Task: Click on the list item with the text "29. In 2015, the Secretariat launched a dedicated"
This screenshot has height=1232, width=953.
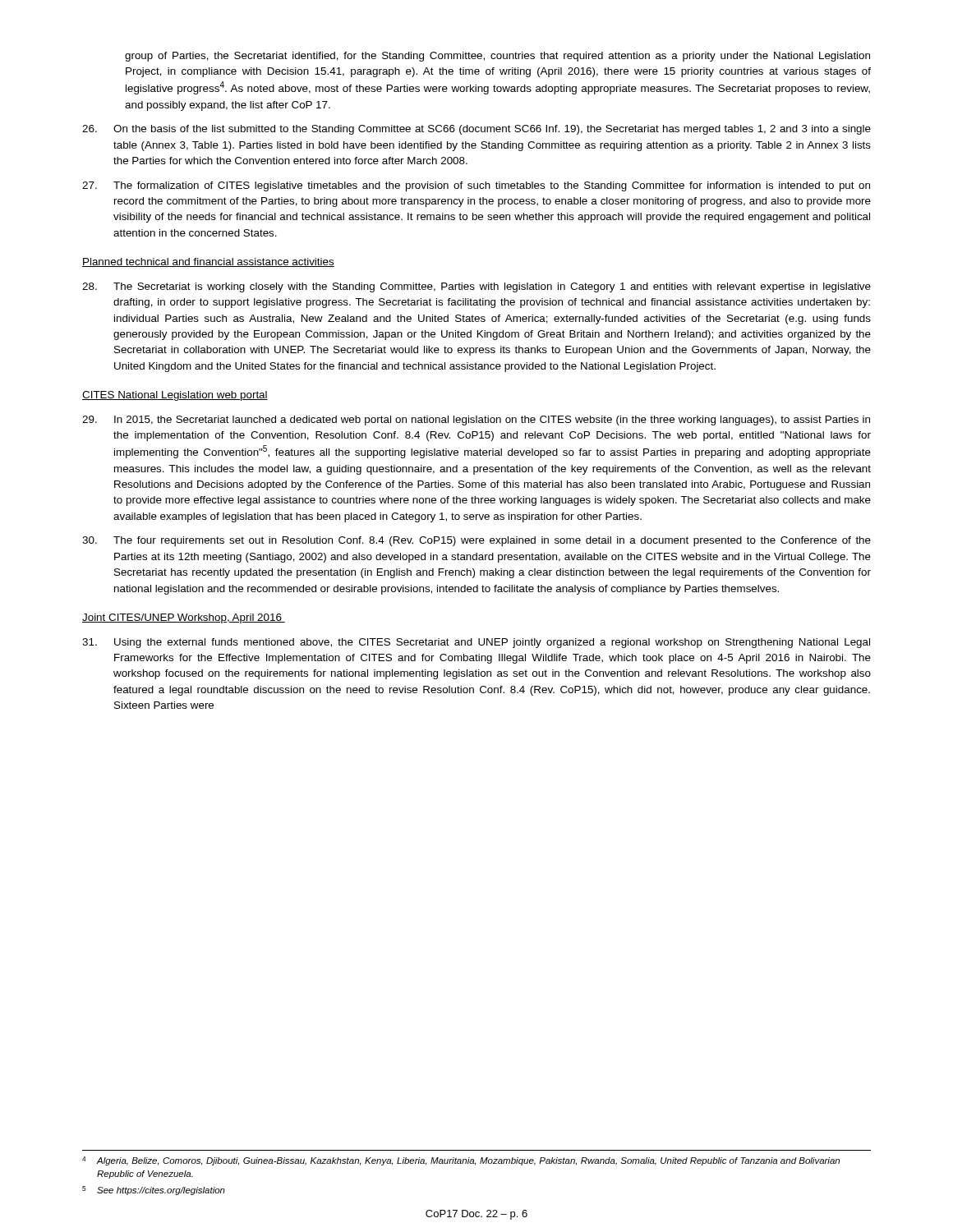Action: tap(476, 468)
